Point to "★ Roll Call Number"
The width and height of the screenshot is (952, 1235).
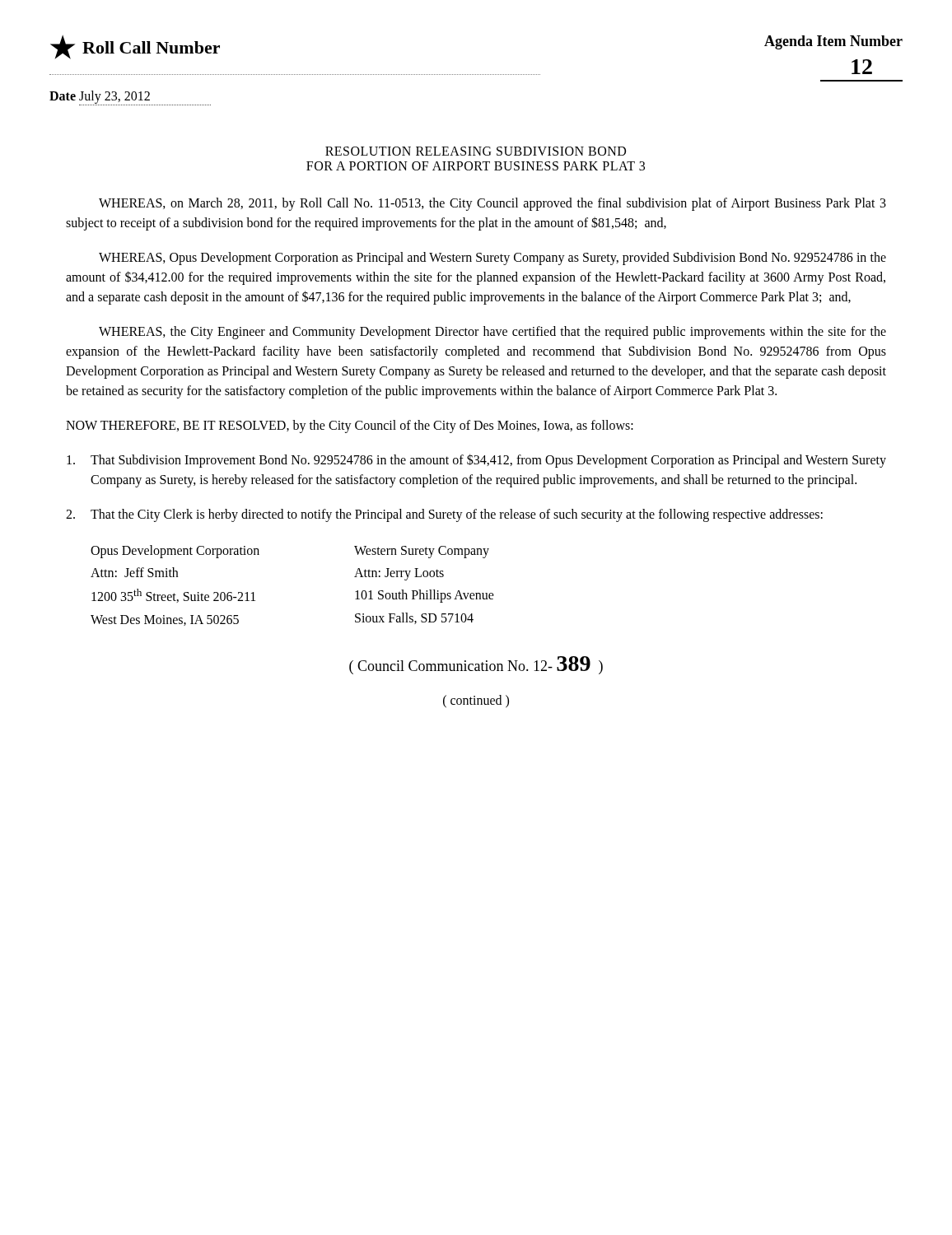pyautogui.click(x=135, y=48)
